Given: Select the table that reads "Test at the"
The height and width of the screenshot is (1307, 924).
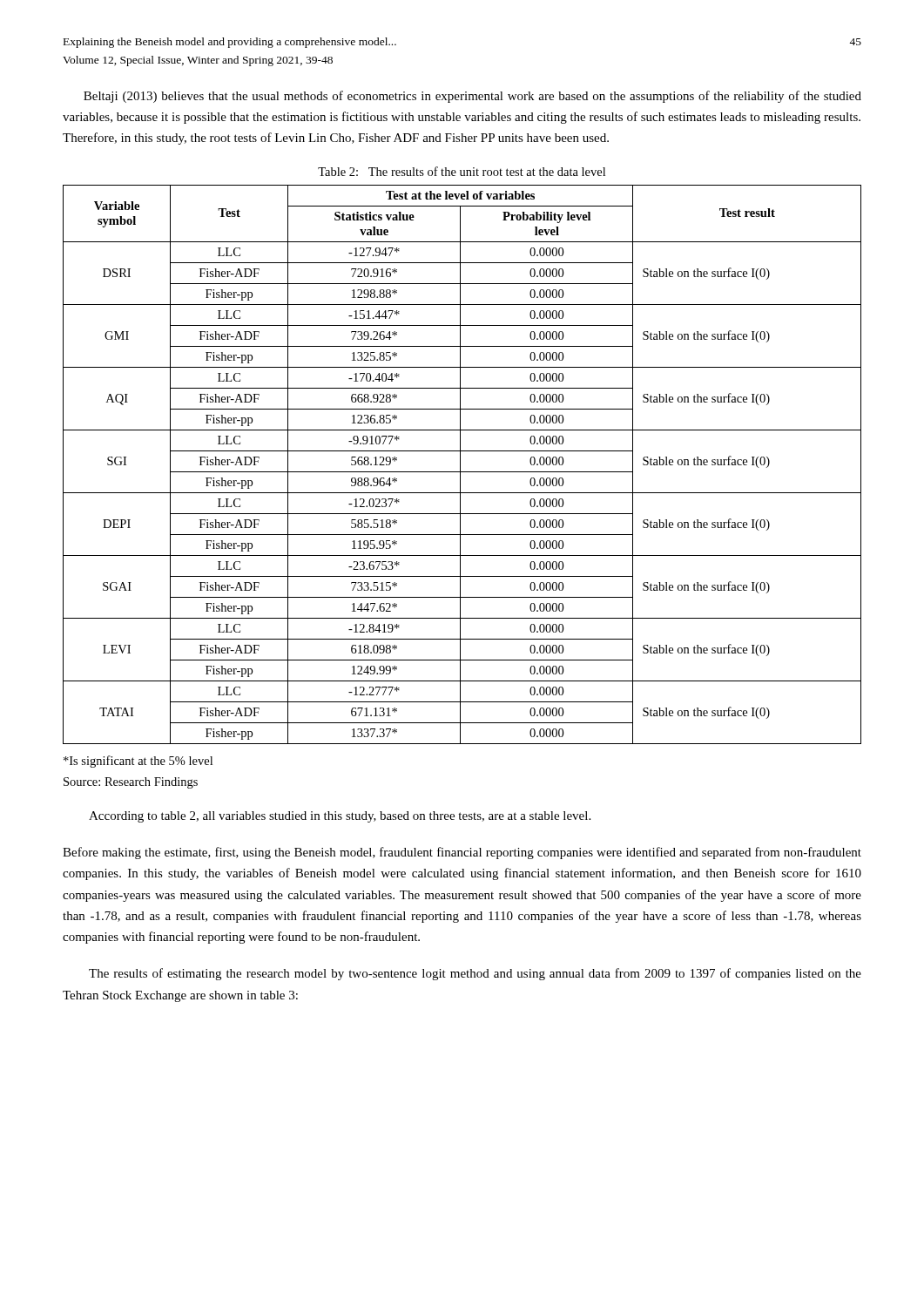Looking at the screenshot, I should click(462, 464).
